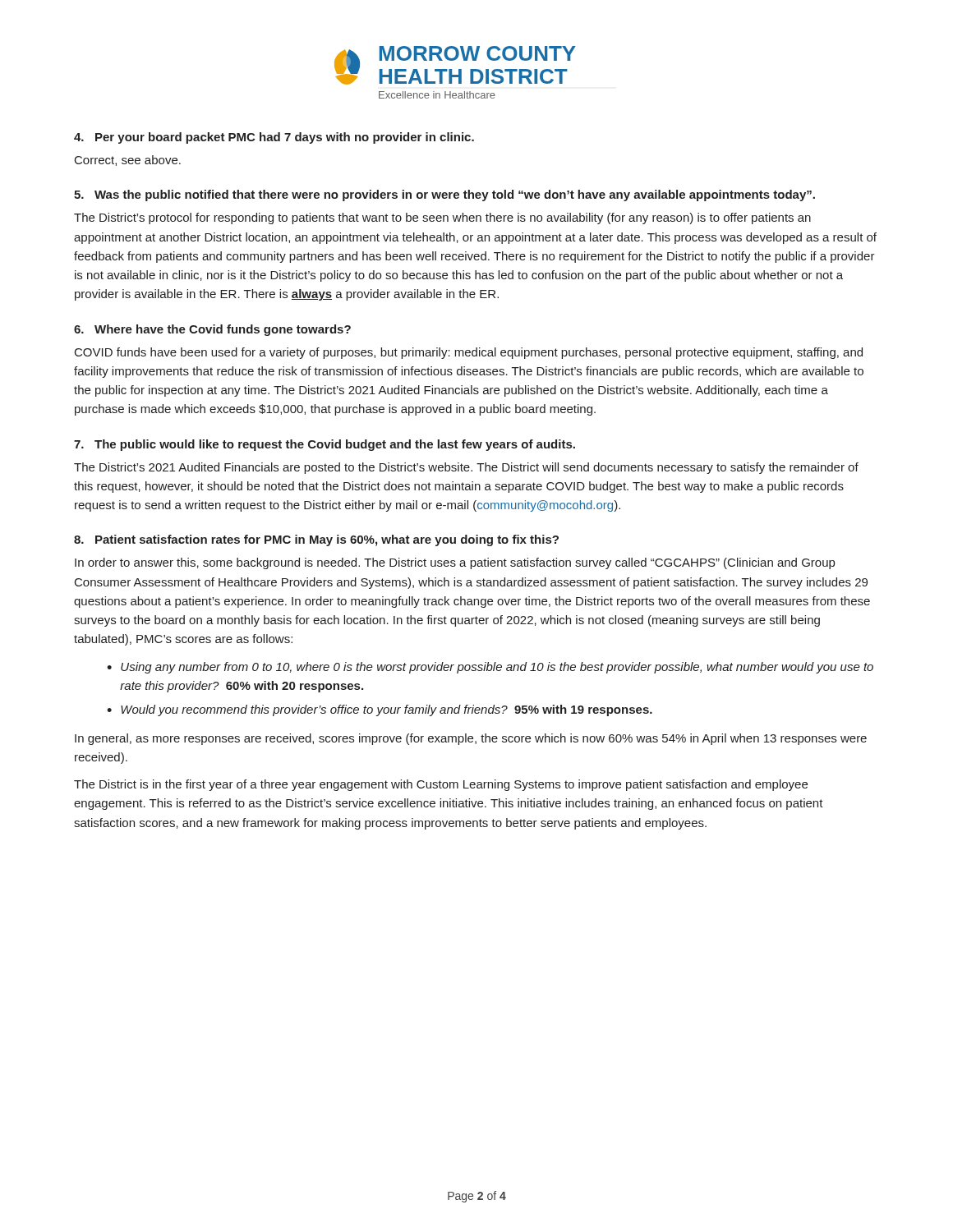This screenshot has height=1232, width=953.
Task: Point to the block beginning "The District’s 2021 Audited Financials"
Action: (x=466, y=486)
